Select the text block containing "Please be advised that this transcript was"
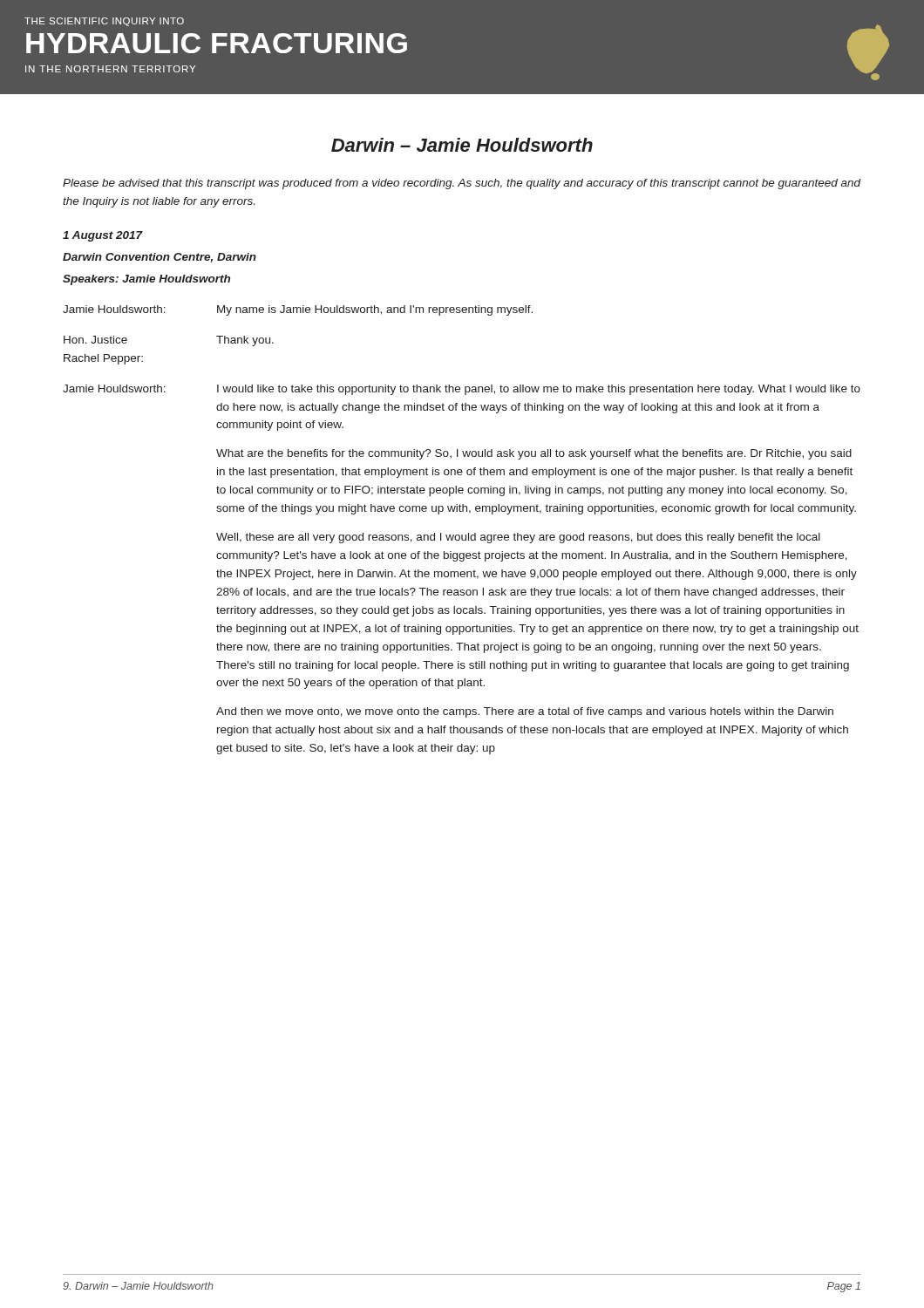This screenshot has width=924, height=1308. (462, 192)
